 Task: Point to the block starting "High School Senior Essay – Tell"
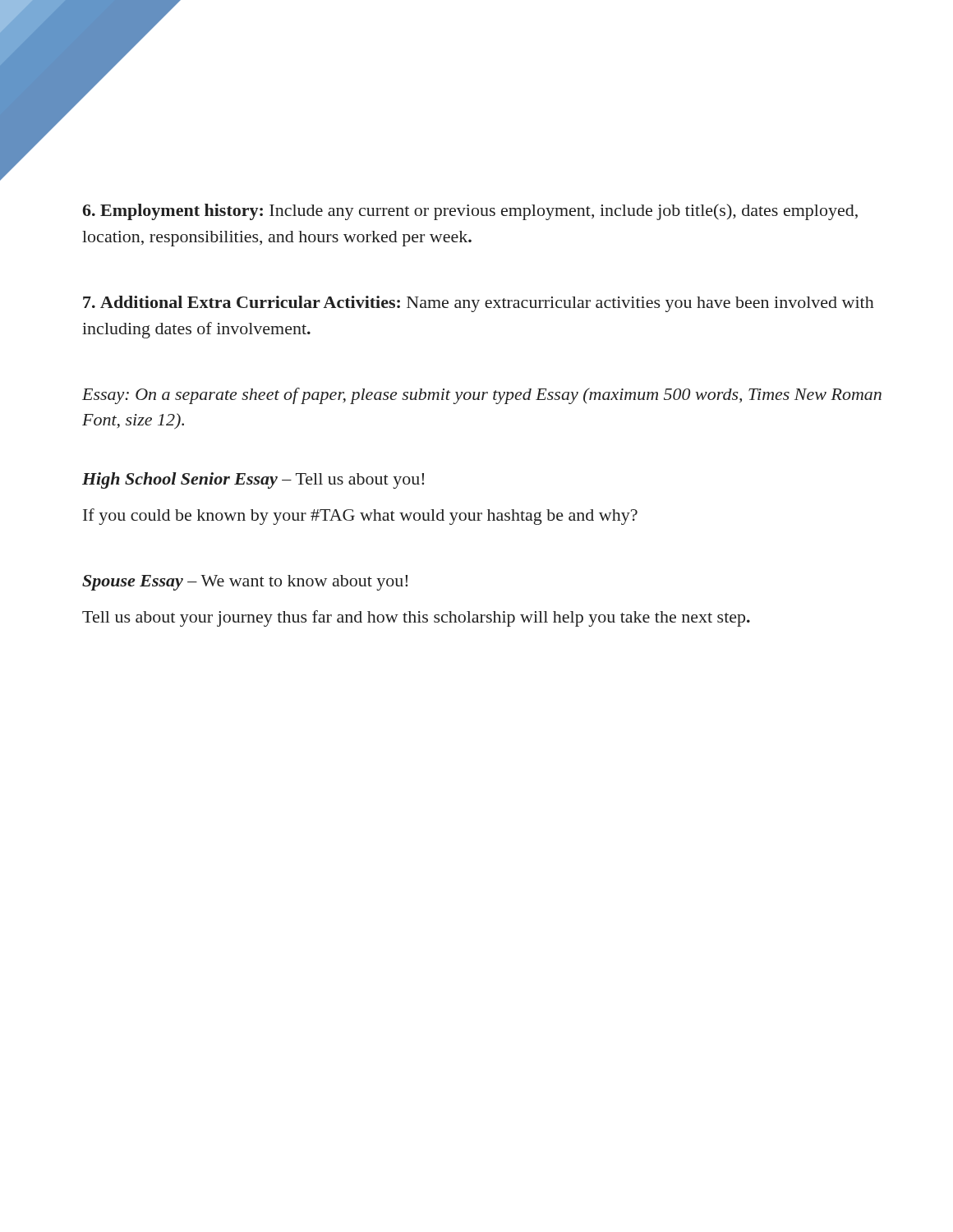(x=253, y=480)
